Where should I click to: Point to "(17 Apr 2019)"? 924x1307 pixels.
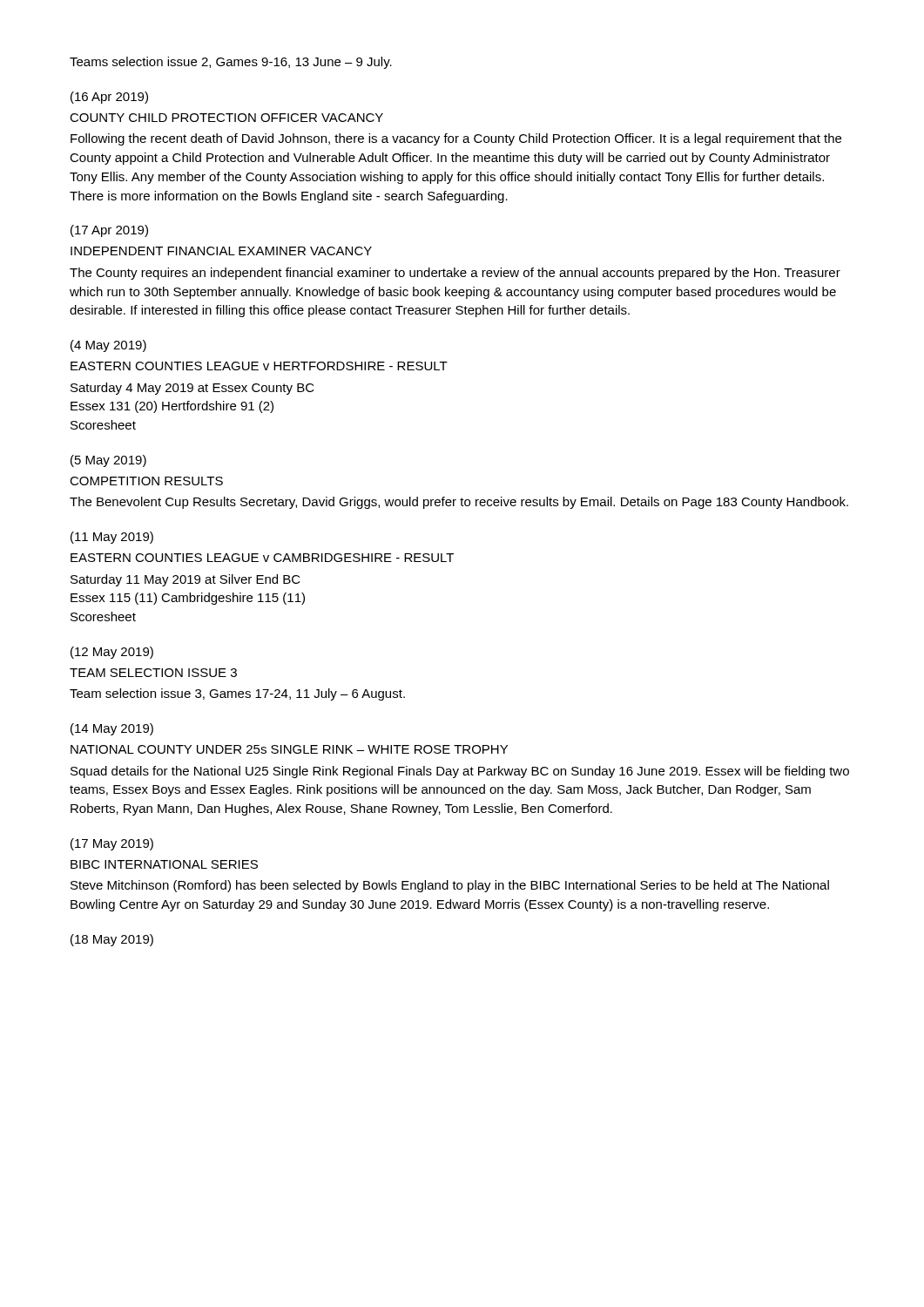(109, 231)
